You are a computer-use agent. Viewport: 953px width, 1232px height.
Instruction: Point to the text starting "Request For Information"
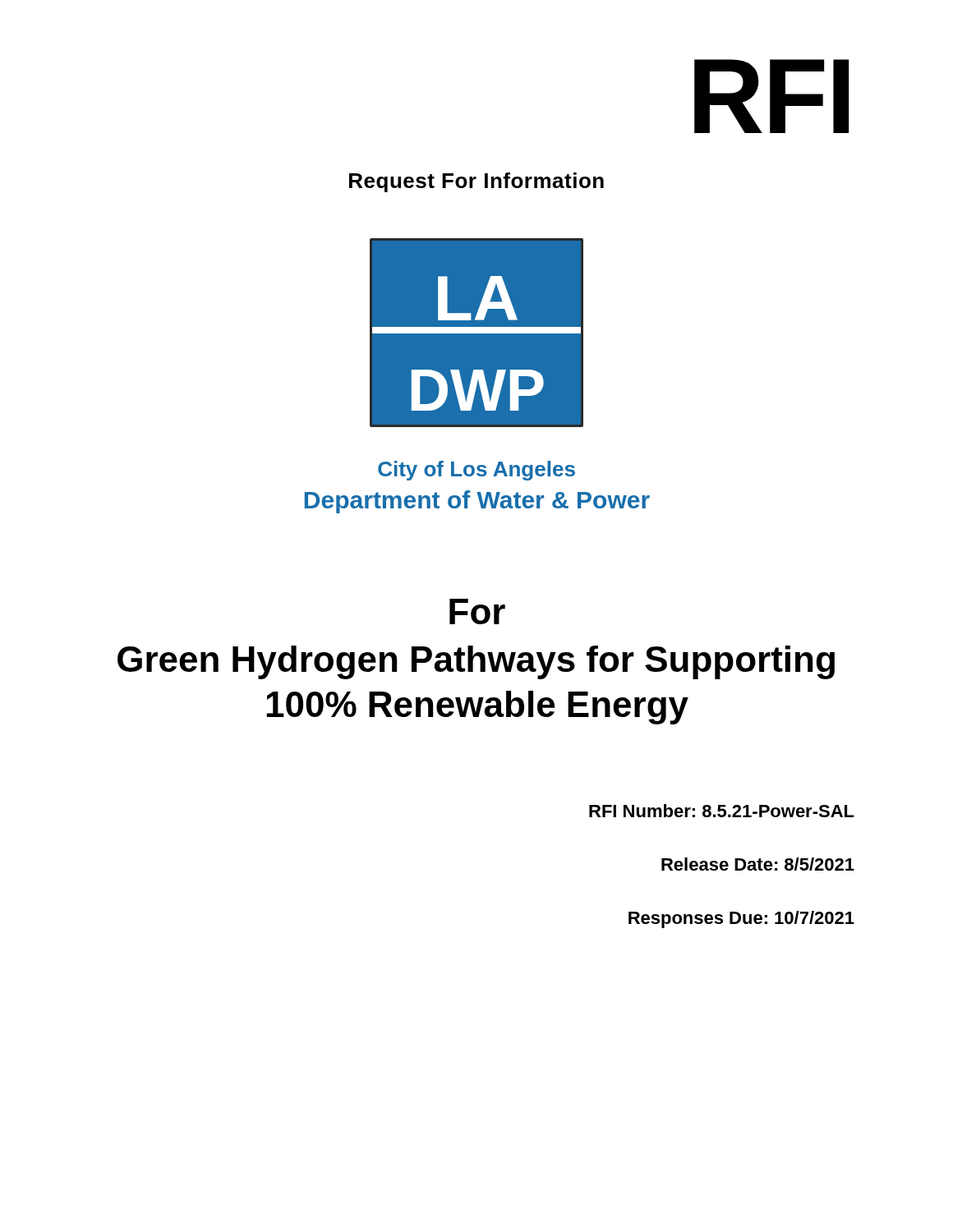(x=476, y=181)
